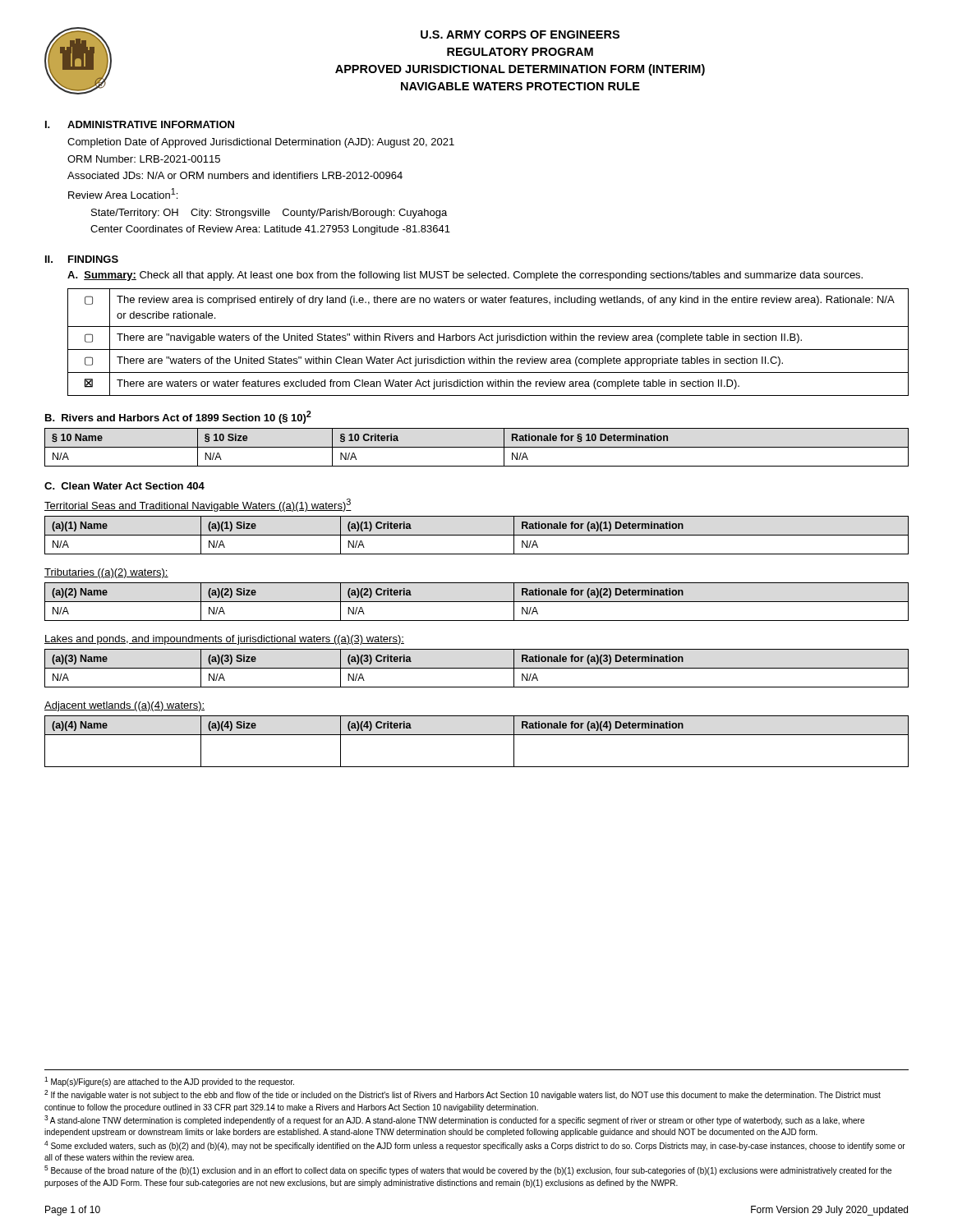Locate the table with the text "Rationale for (a)(4) Determination"
953x1232 pixels.
[x=476, y=741]
